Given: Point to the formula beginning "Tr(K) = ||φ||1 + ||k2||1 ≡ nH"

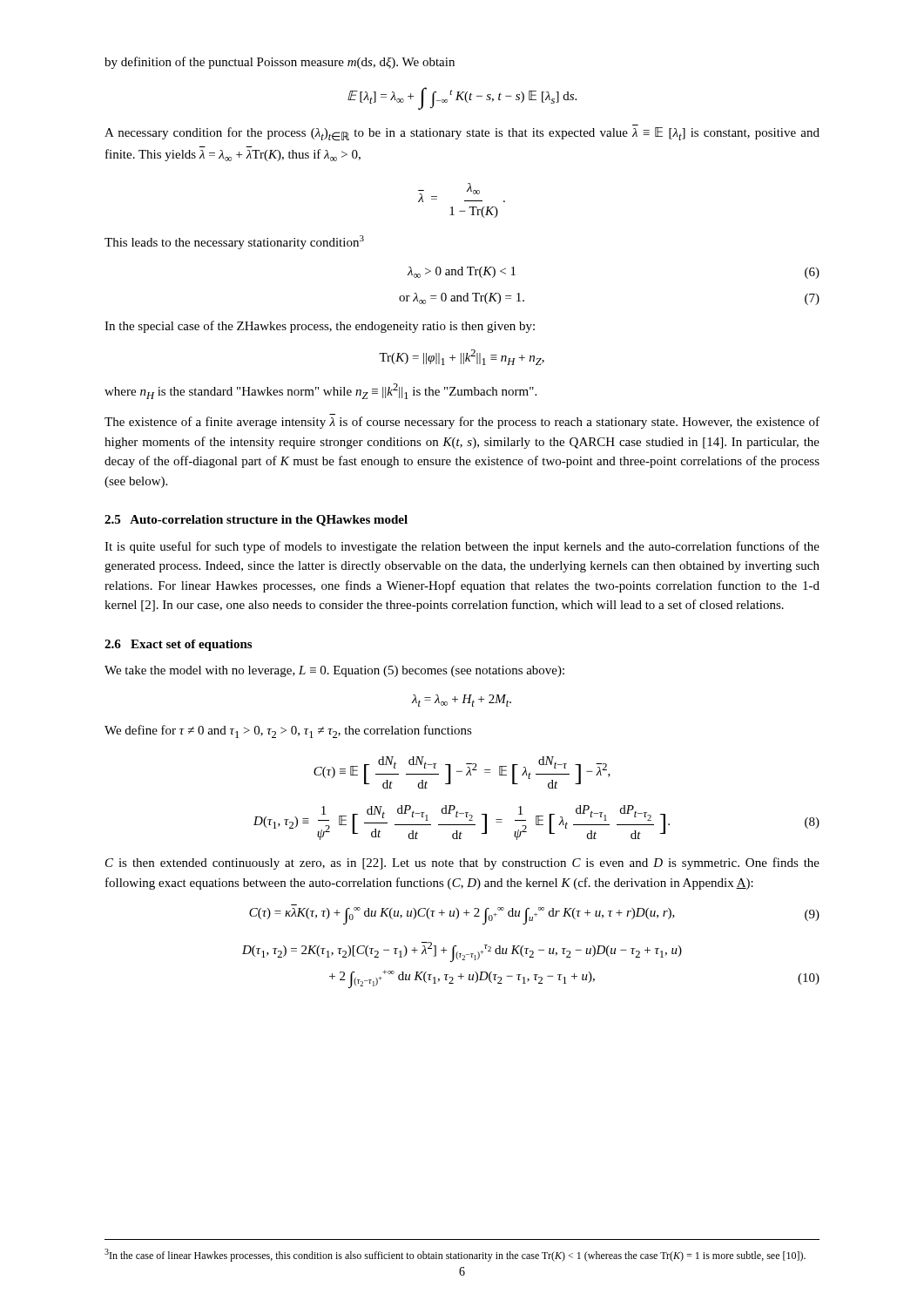Looking at the screenshot, I should click(x=462, y=357).
